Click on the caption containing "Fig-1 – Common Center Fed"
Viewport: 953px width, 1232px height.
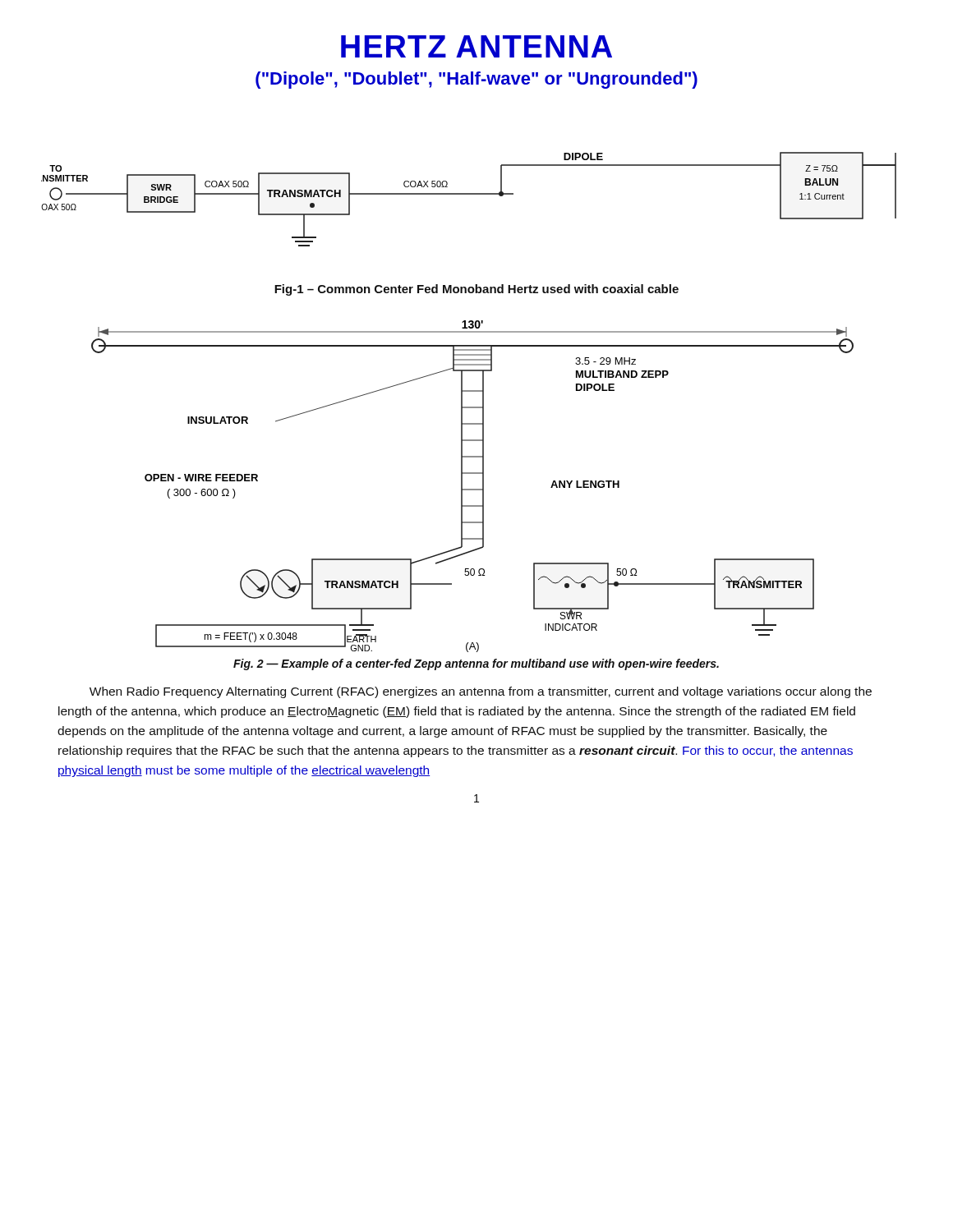476,289
